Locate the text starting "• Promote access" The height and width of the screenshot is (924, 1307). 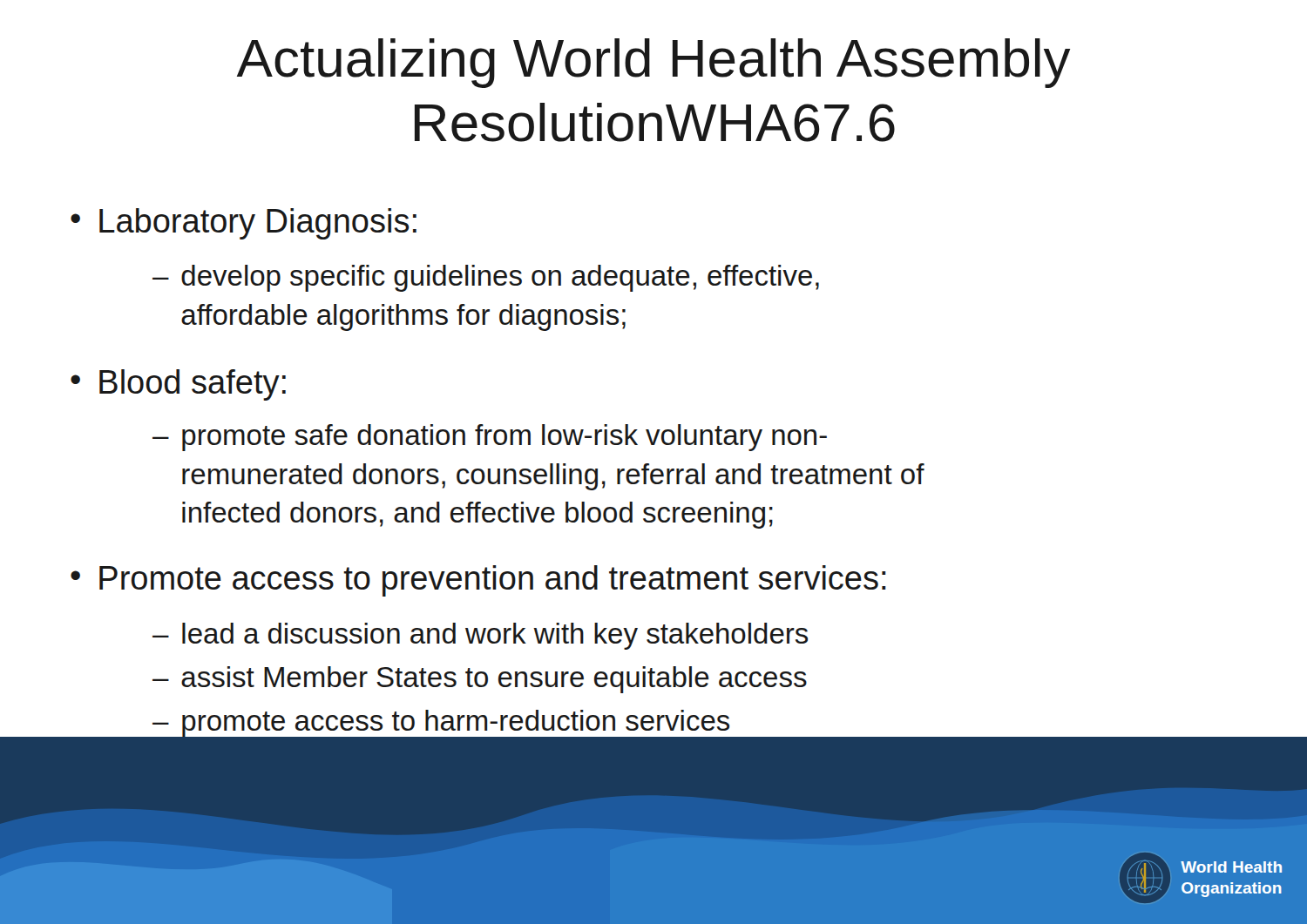pos(479,579)
